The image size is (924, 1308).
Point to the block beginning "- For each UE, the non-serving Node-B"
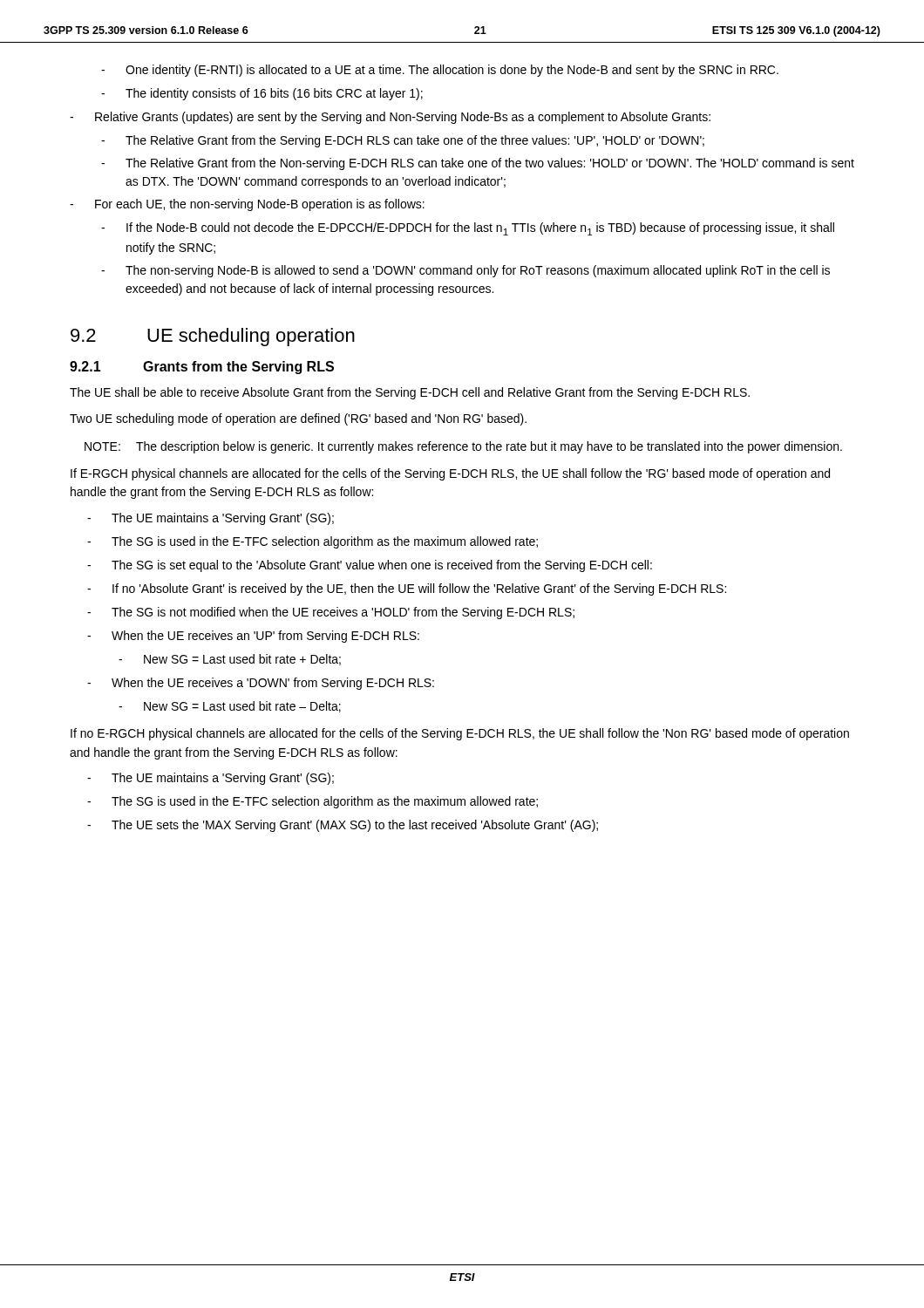(247, 205)
